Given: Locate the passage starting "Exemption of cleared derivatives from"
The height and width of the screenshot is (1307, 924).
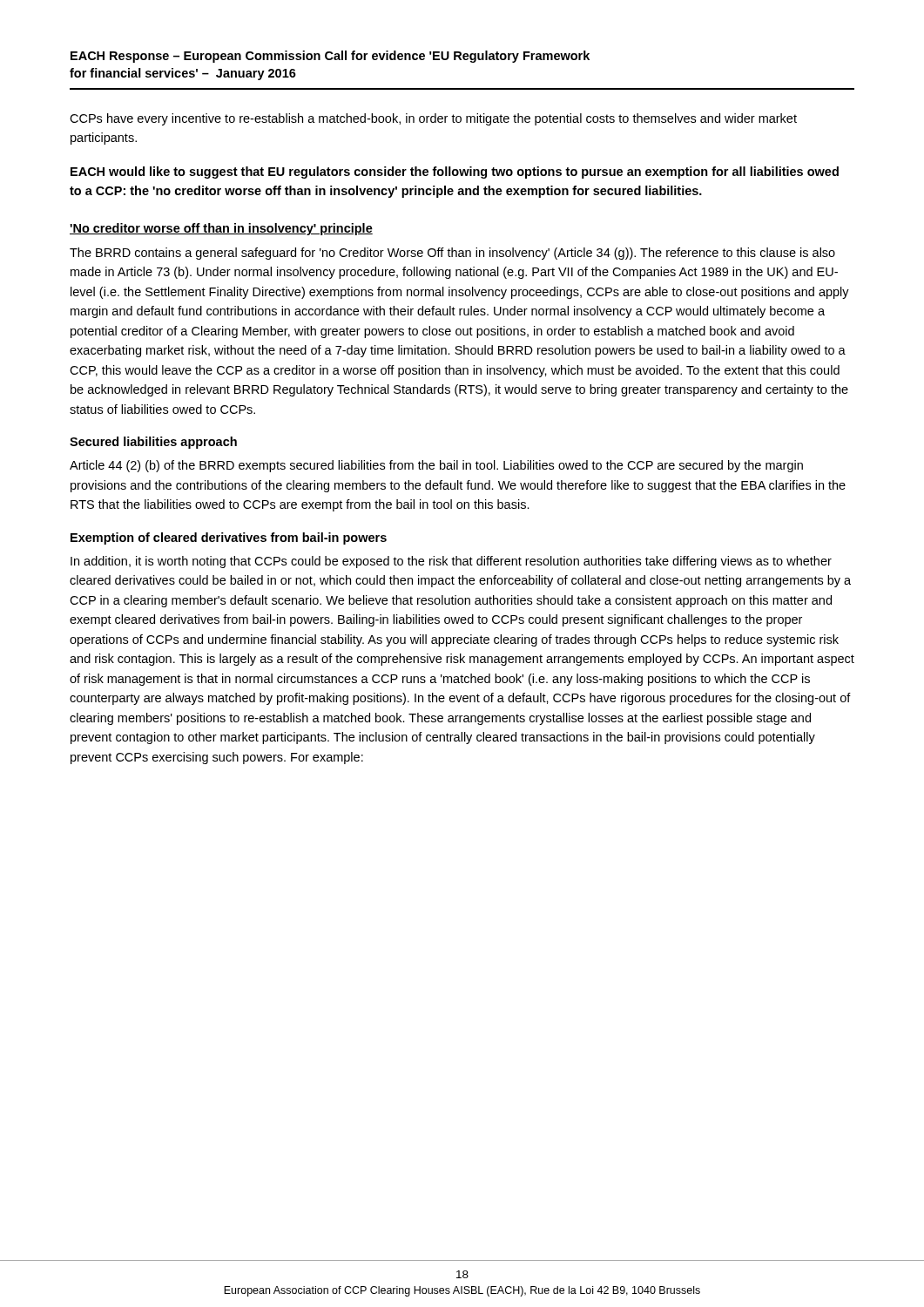Looking at the screenshot, I should pos(228,537).
